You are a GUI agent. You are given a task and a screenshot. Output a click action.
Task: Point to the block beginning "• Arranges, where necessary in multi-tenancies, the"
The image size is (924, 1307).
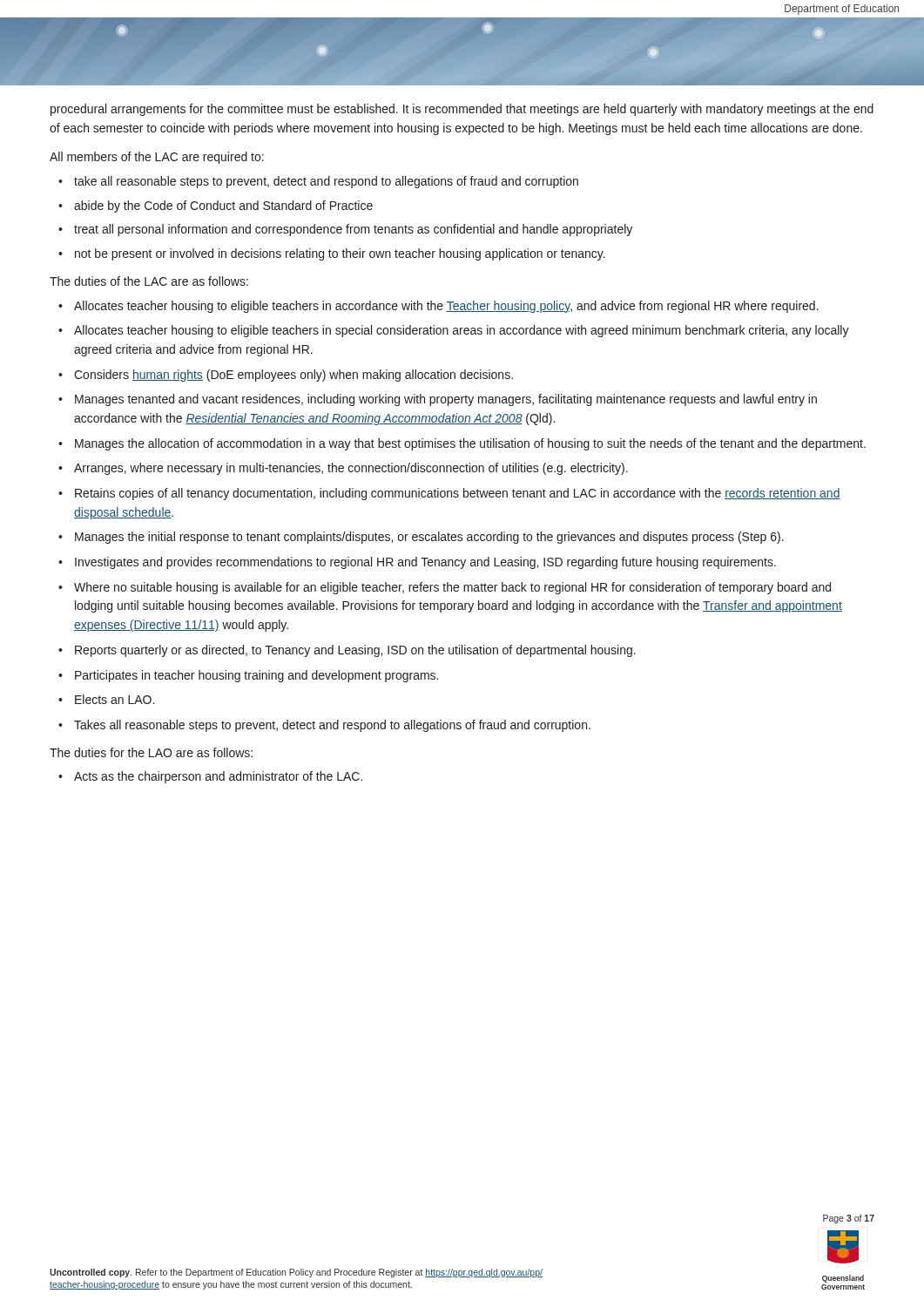[343, 469]
